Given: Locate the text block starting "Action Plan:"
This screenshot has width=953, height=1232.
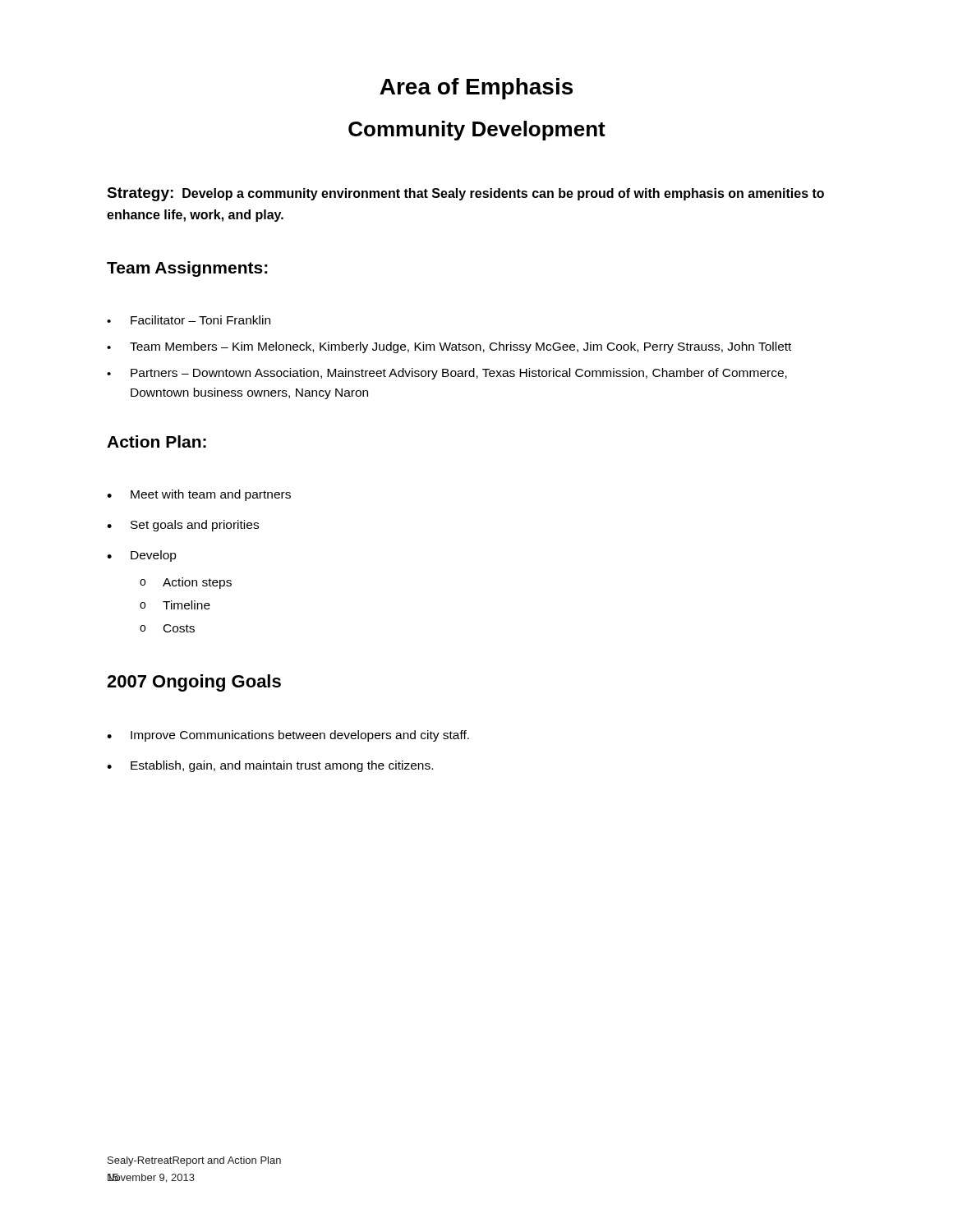Looking at the screenshot, I should (x=157, y=442).
